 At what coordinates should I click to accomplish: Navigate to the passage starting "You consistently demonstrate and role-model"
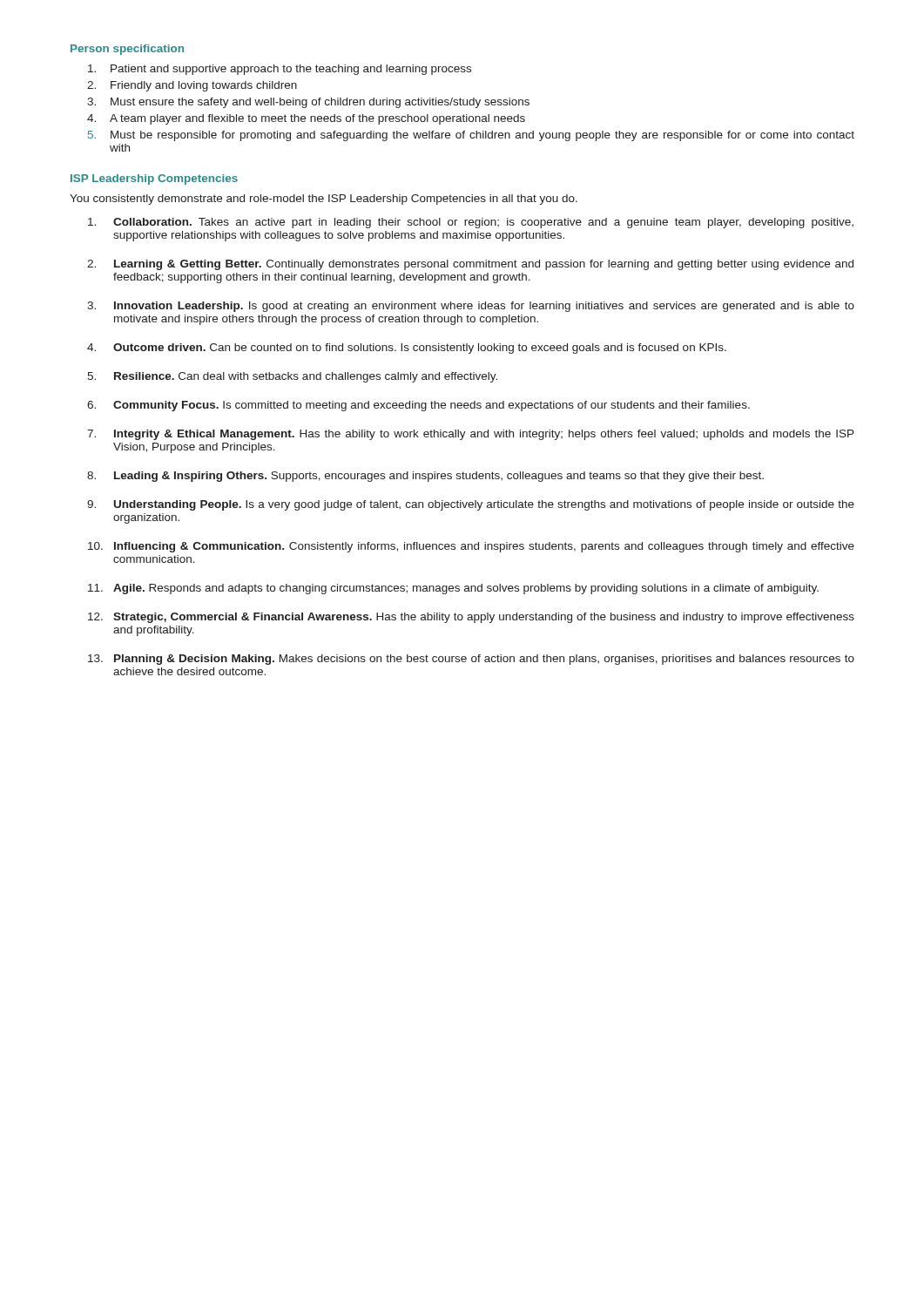[x=462, y=198]
